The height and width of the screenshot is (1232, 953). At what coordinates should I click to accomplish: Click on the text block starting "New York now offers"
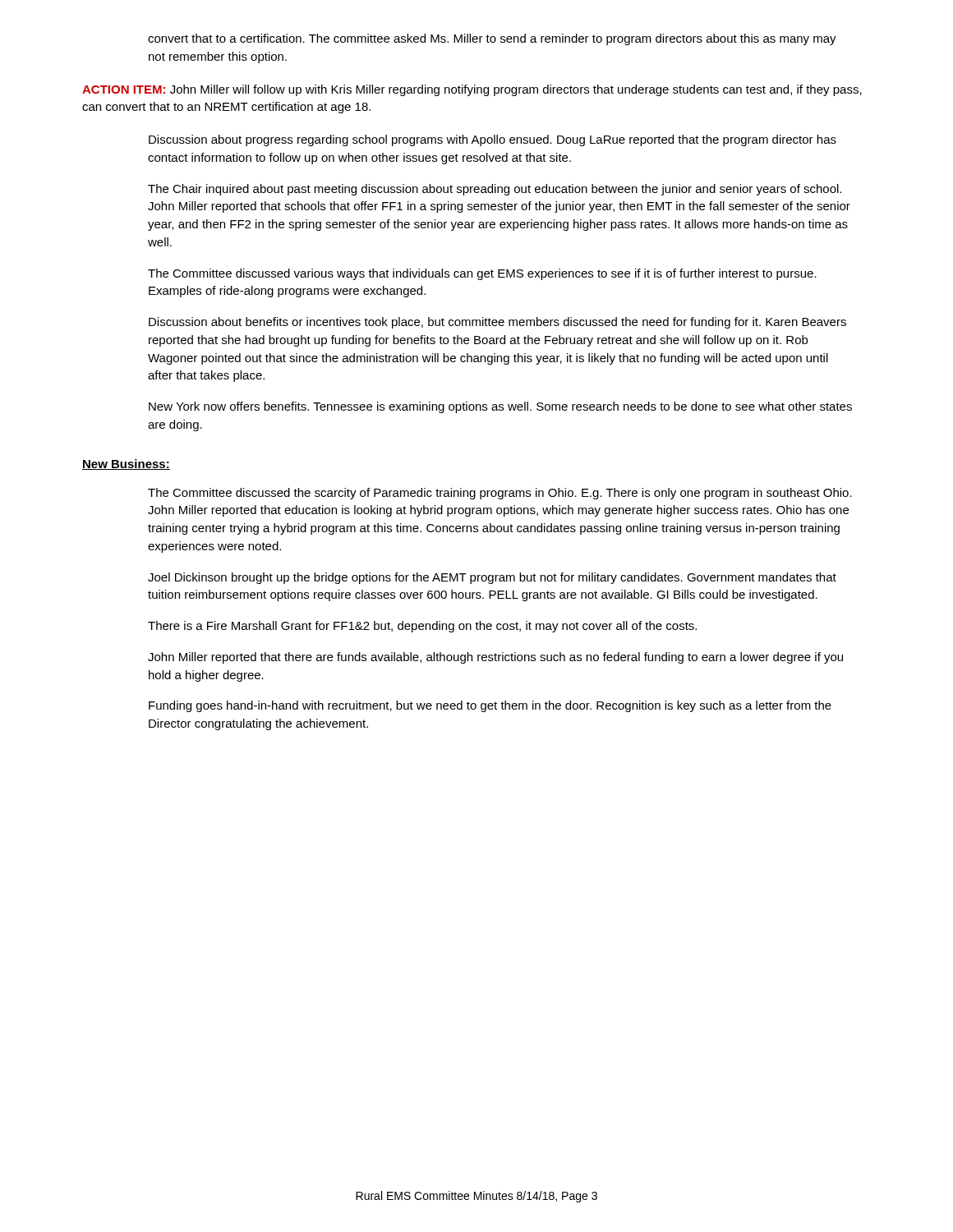click(x=501, y=415)
